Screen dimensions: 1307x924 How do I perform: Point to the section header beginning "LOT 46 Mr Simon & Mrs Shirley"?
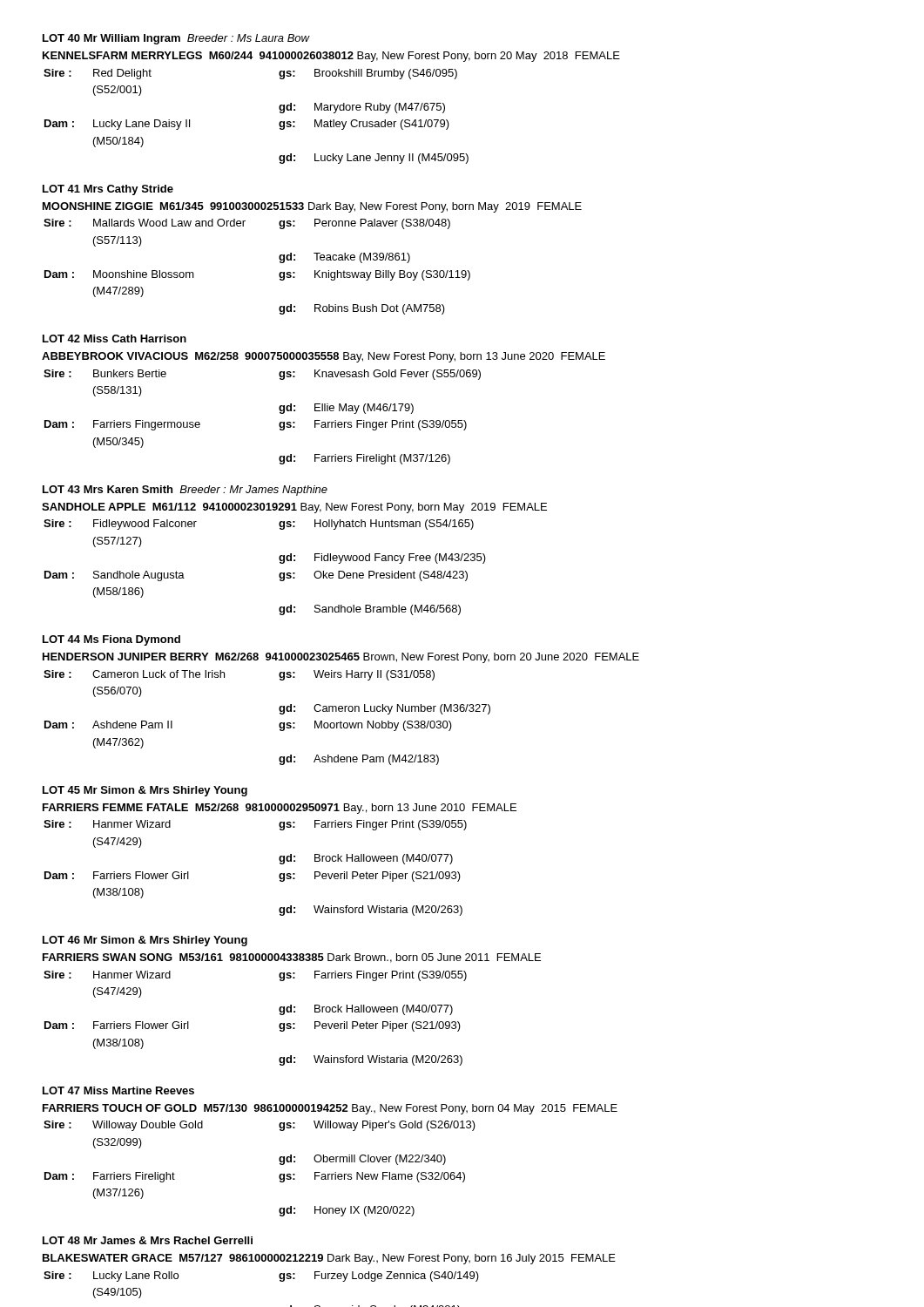pyautogui.click(x=145, y=940)
